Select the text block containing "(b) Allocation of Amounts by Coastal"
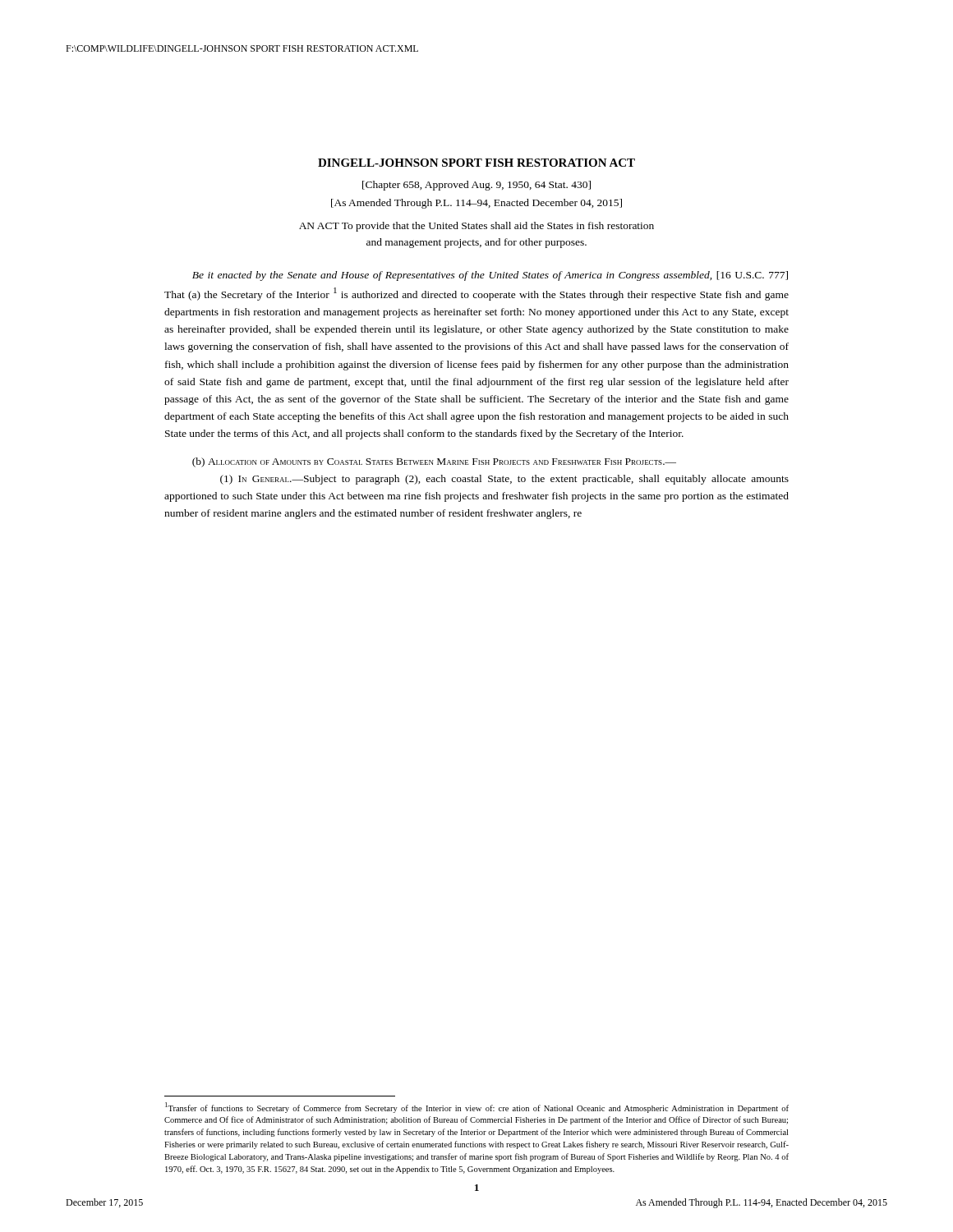953x1232 pixels. [476, 487]
